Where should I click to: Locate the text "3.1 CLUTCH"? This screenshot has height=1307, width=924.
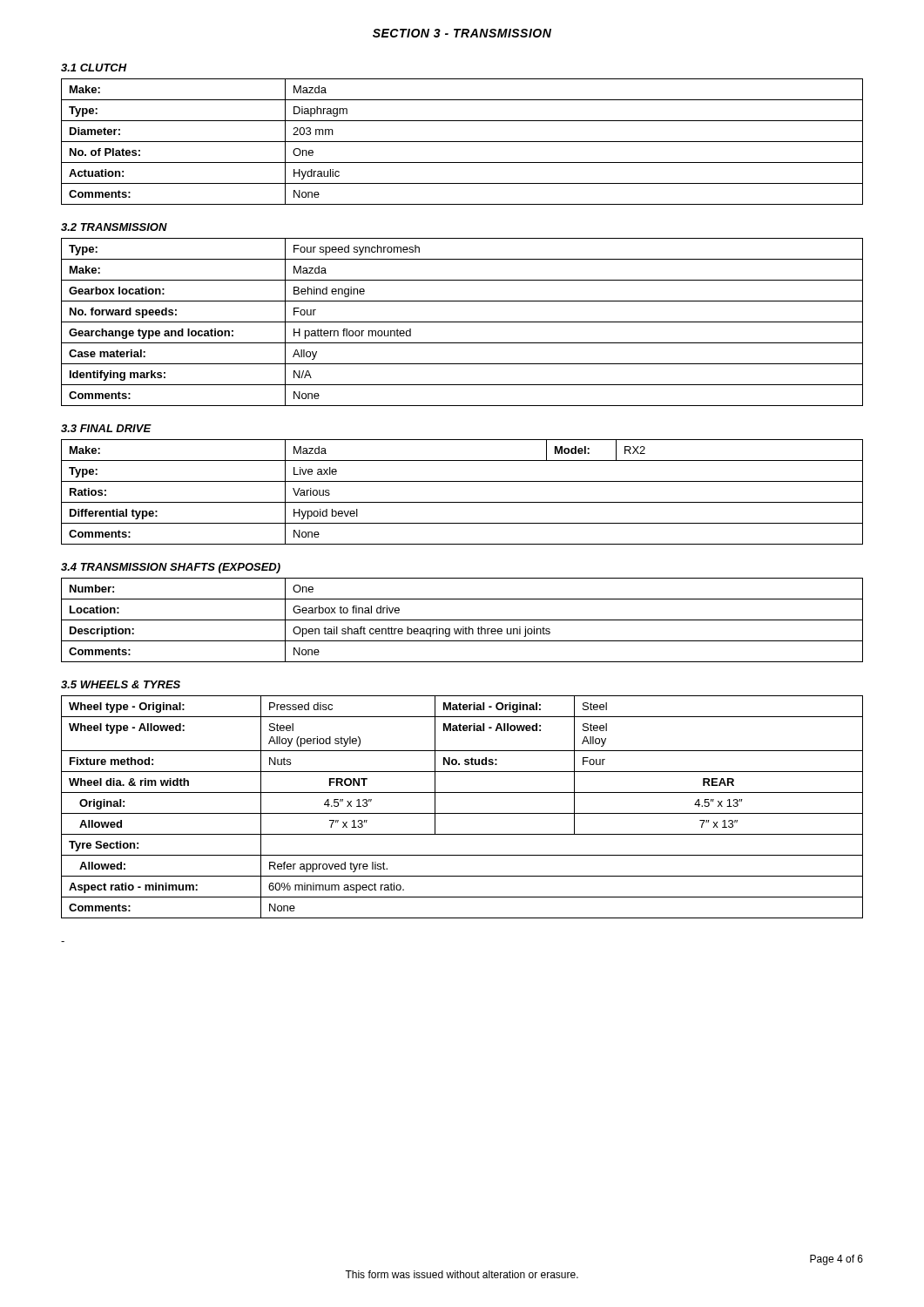pyautogui.click(x=94, y=68)
